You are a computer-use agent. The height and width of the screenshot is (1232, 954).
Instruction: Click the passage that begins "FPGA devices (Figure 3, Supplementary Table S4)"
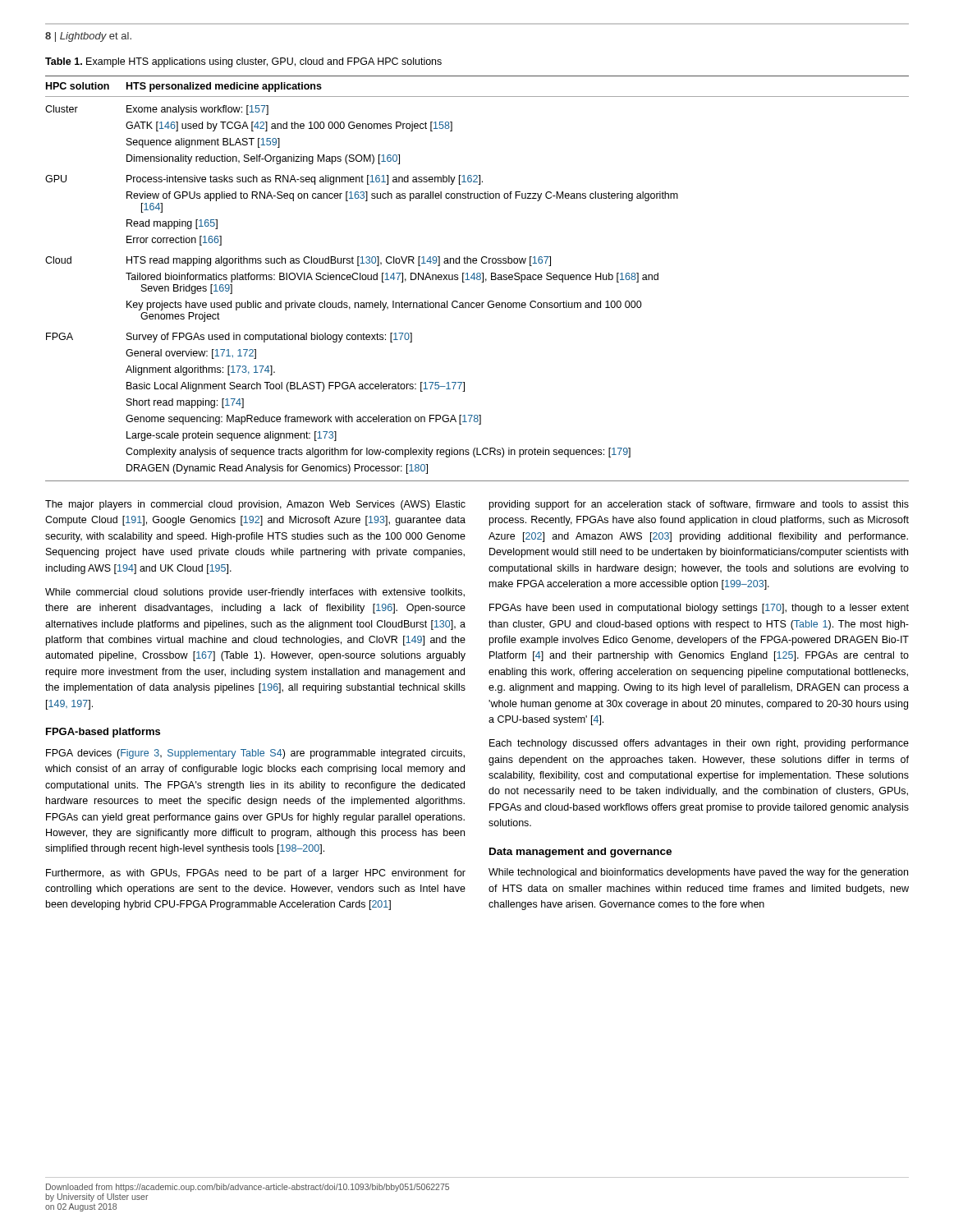pos(255,801)
